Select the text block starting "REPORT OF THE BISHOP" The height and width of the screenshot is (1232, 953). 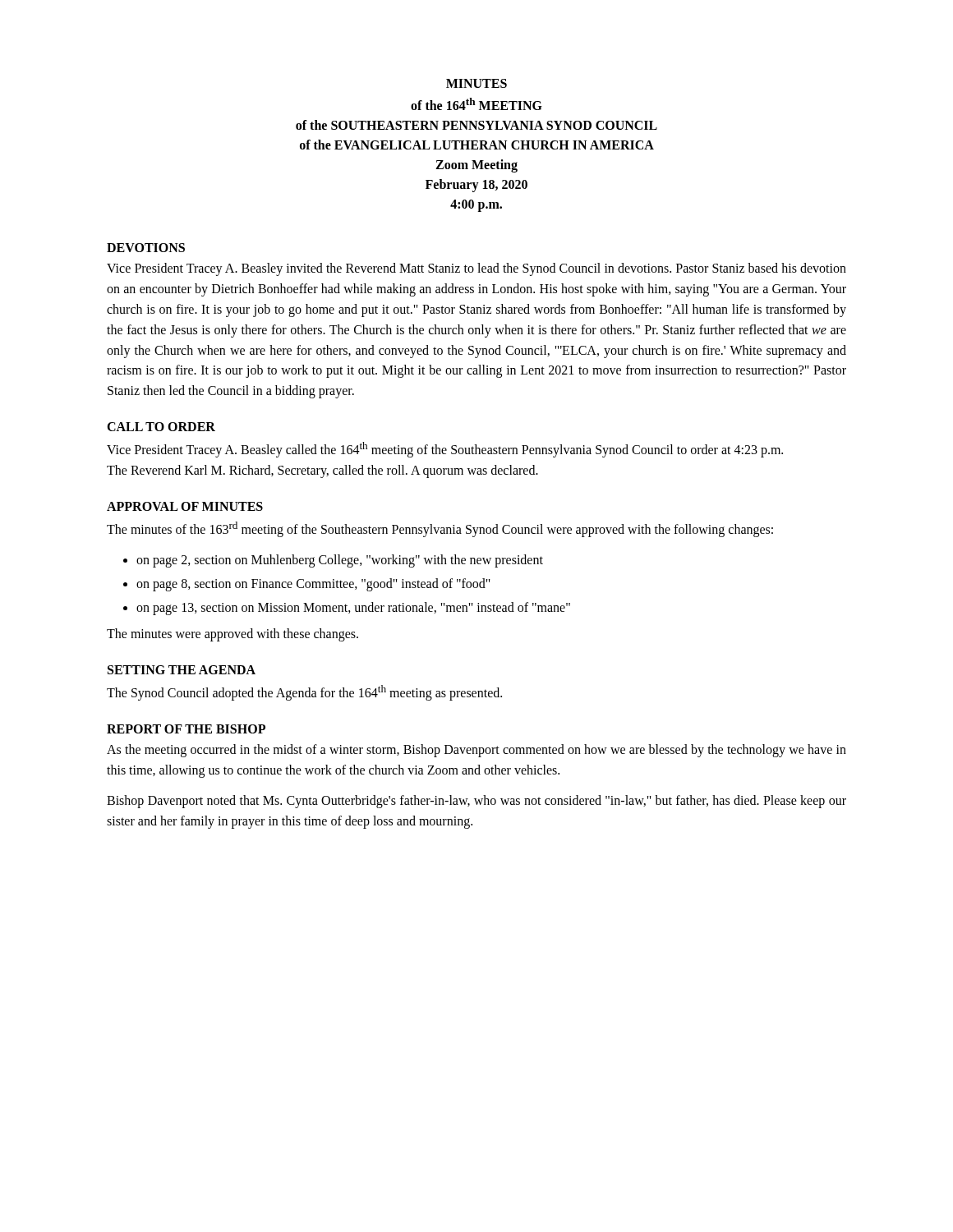click(x=186, y=729)
